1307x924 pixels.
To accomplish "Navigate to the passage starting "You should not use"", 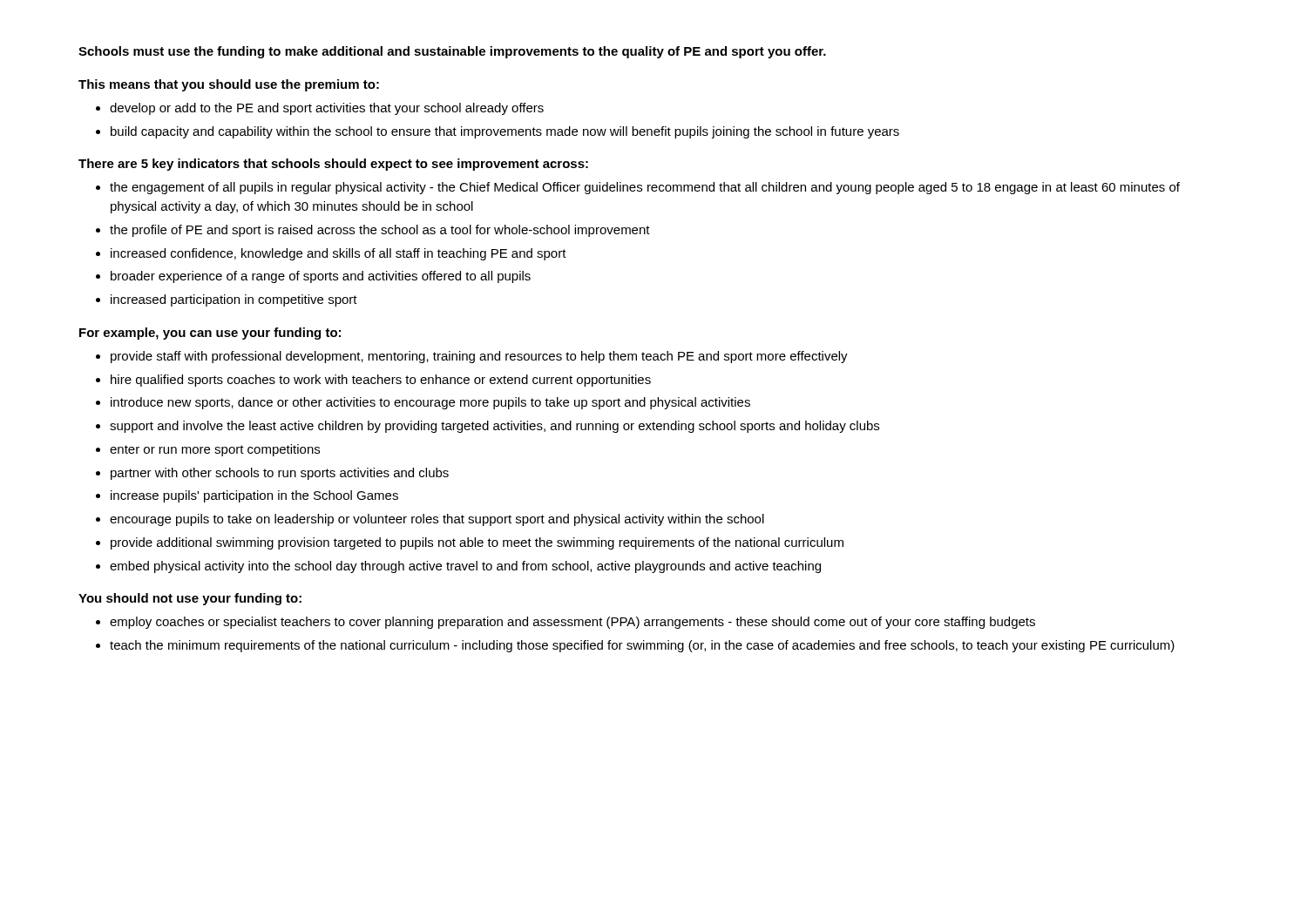I will click(x=190, y=598).
